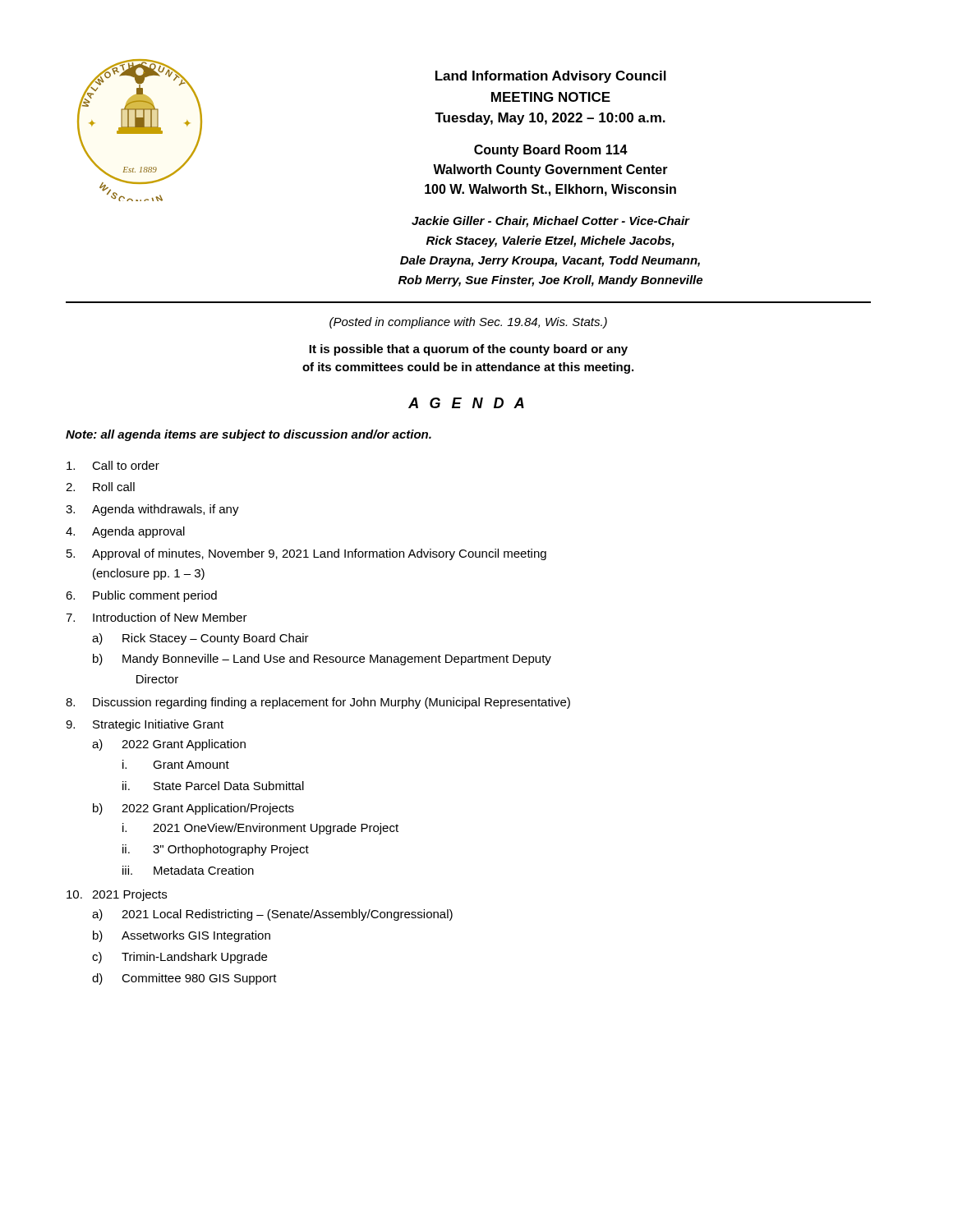The width and height of the screenshot is (953, 1232).
Task: Click on the block starting "7. Introduction of New"
Action: [x=468, y=649]
